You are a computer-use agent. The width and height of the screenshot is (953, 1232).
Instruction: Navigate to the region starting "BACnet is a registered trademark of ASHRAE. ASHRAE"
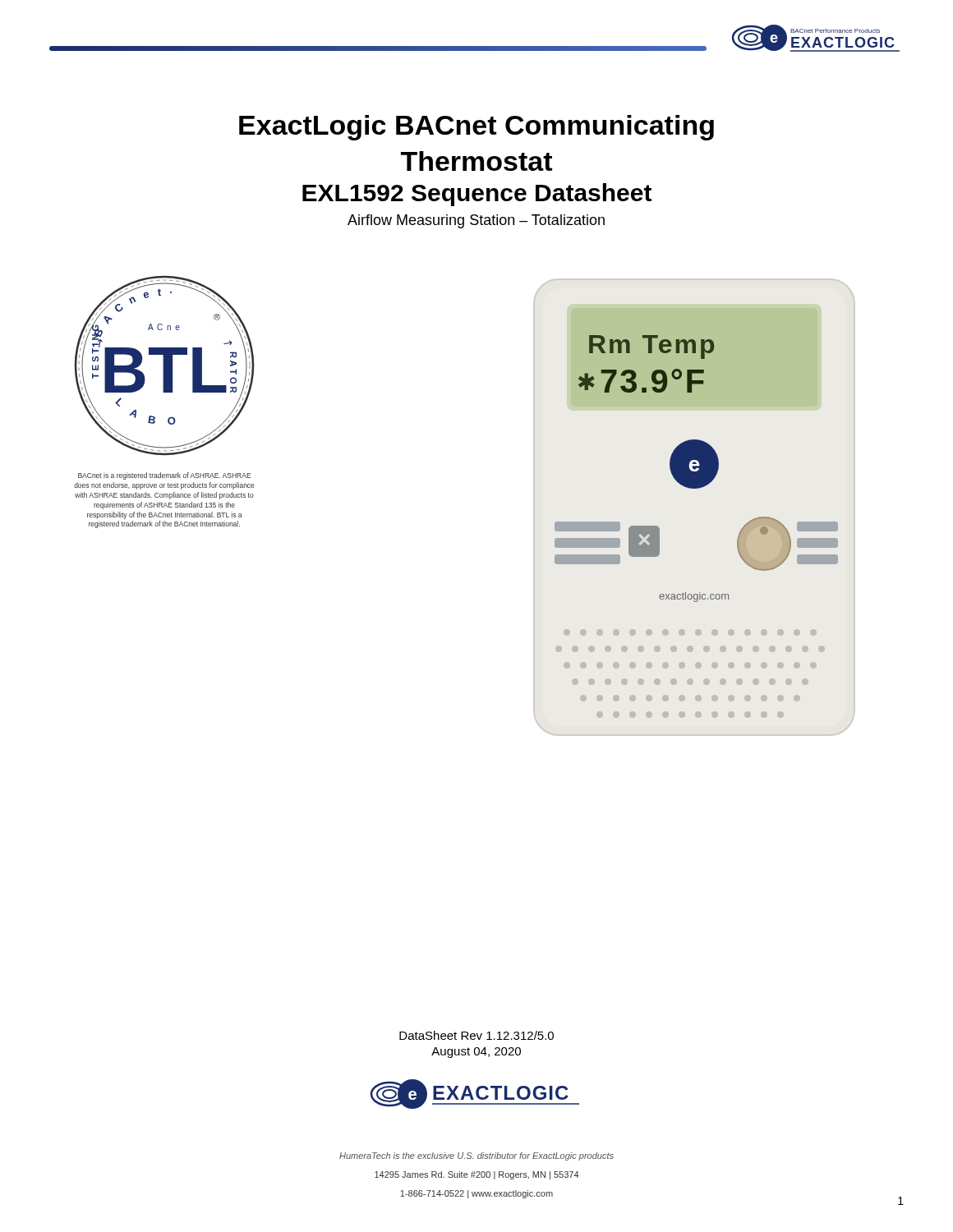[164, 500]
